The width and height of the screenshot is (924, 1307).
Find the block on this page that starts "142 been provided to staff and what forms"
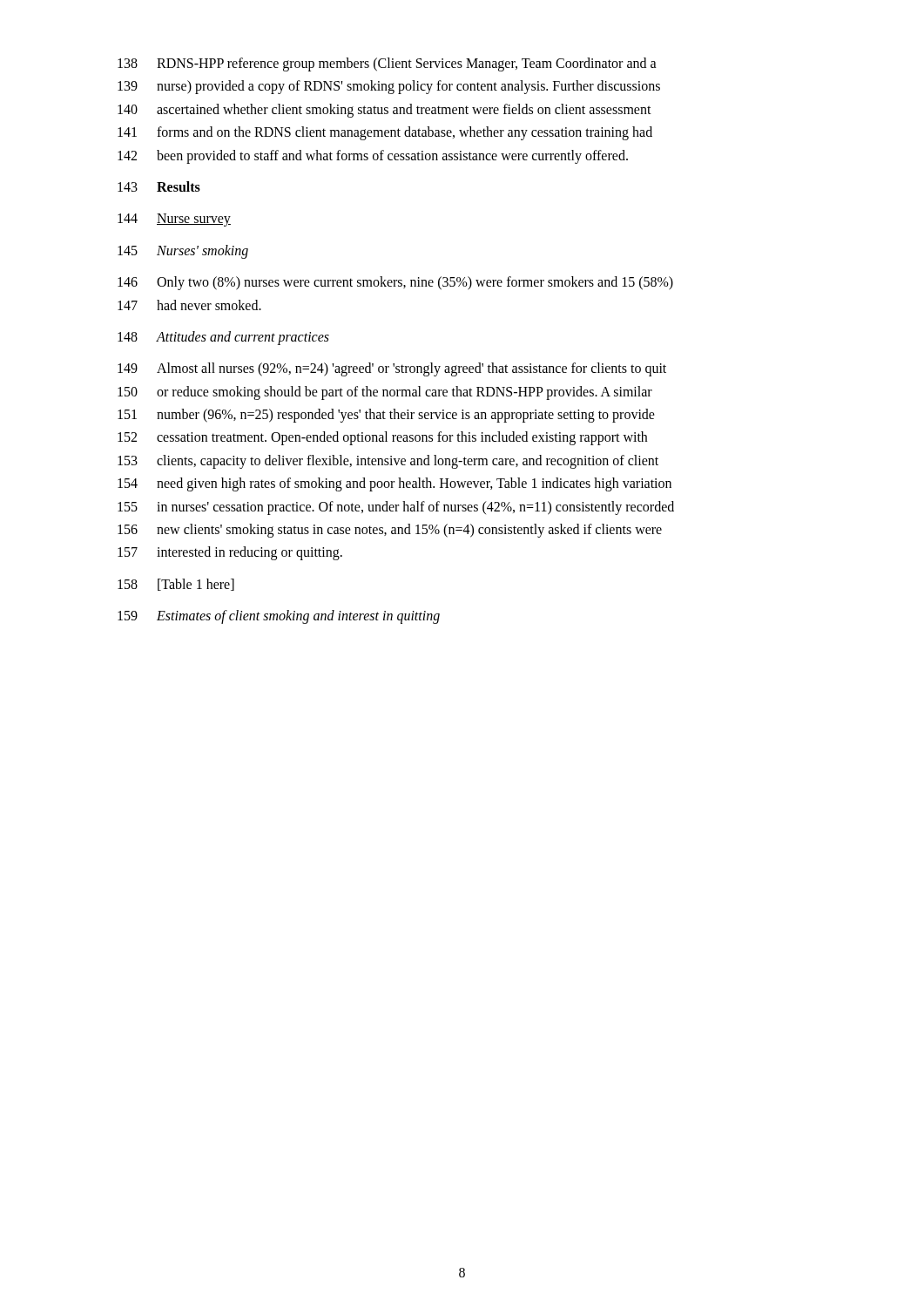471,156
